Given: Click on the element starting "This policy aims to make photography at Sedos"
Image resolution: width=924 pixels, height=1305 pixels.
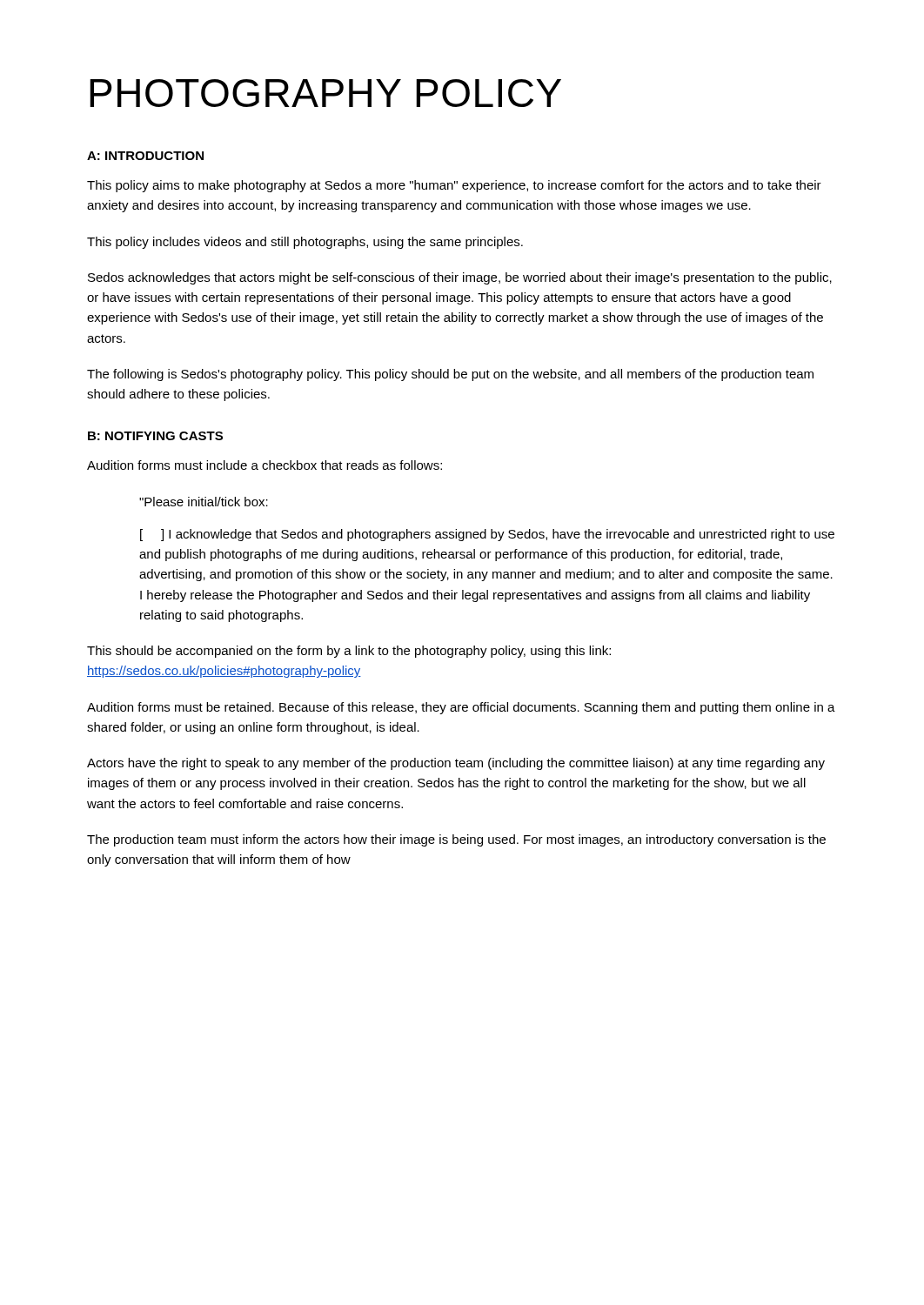Looking at the screenshot, I should tap(454, 195).
